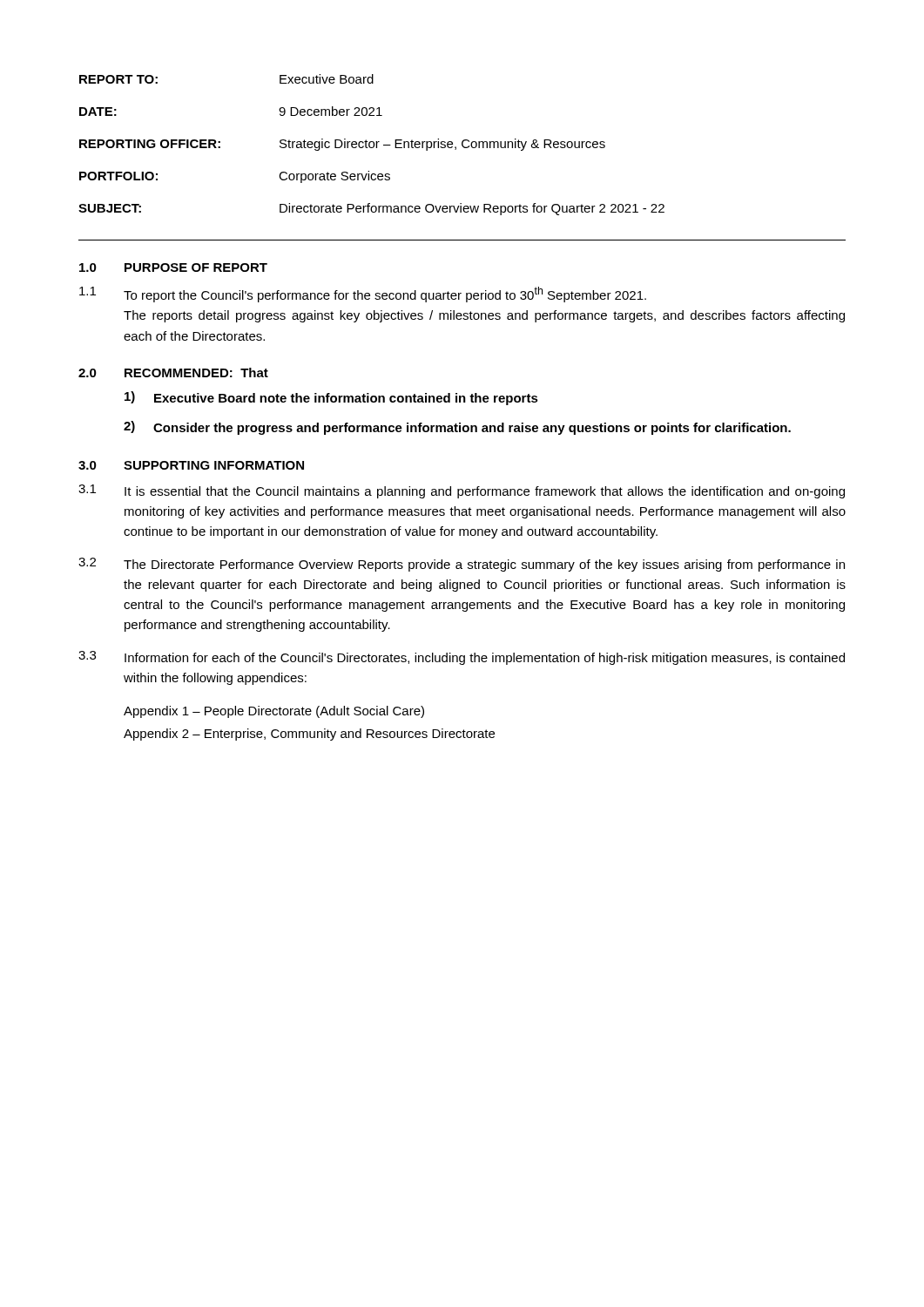The image size is (924, 1307).
Task: Point to the block beginning "1) Executive Board note the information"
Action: click(331, 398)
